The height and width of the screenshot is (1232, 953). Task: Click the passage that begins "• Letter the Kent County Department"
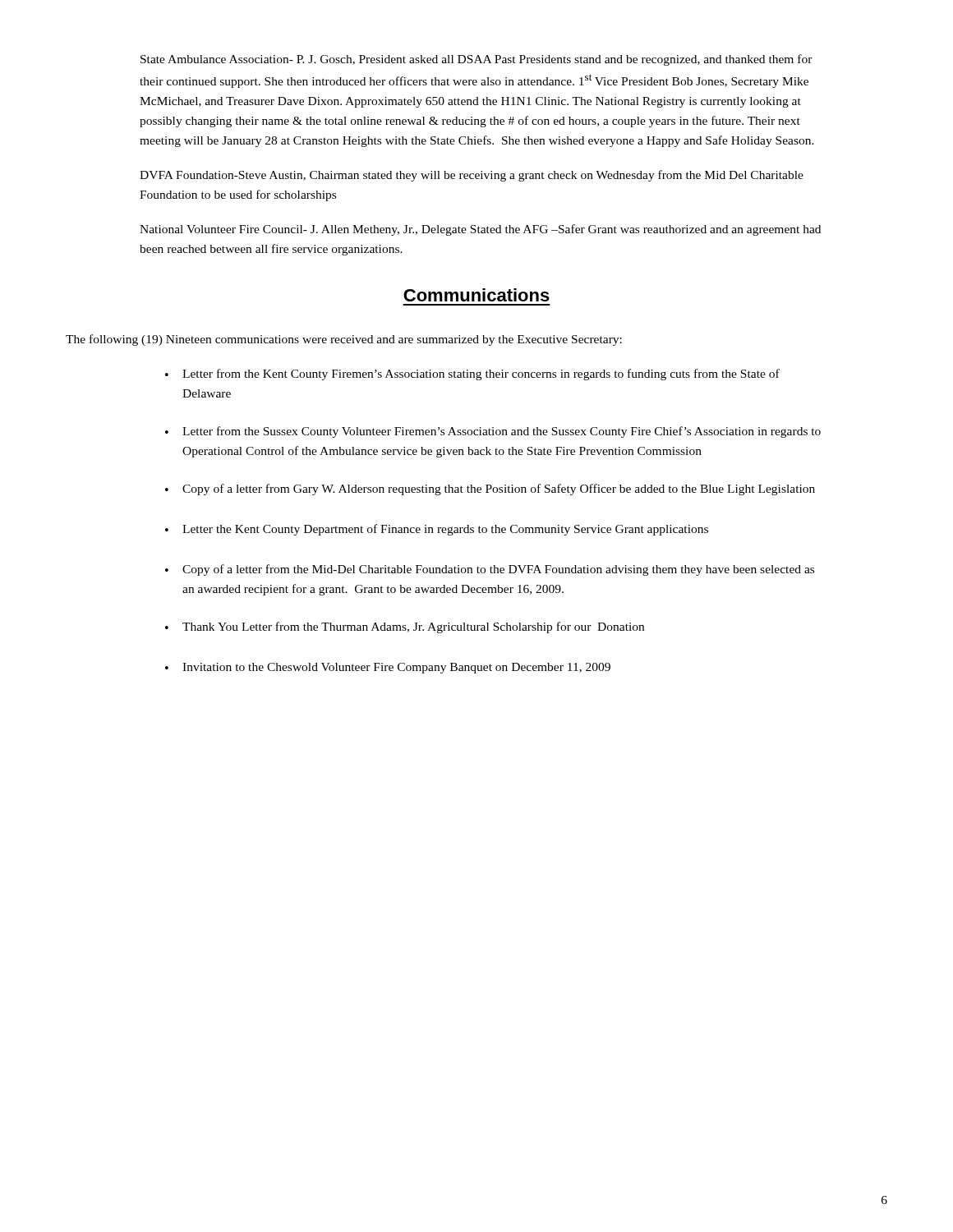pyautogui.click(x=493, y=530)
